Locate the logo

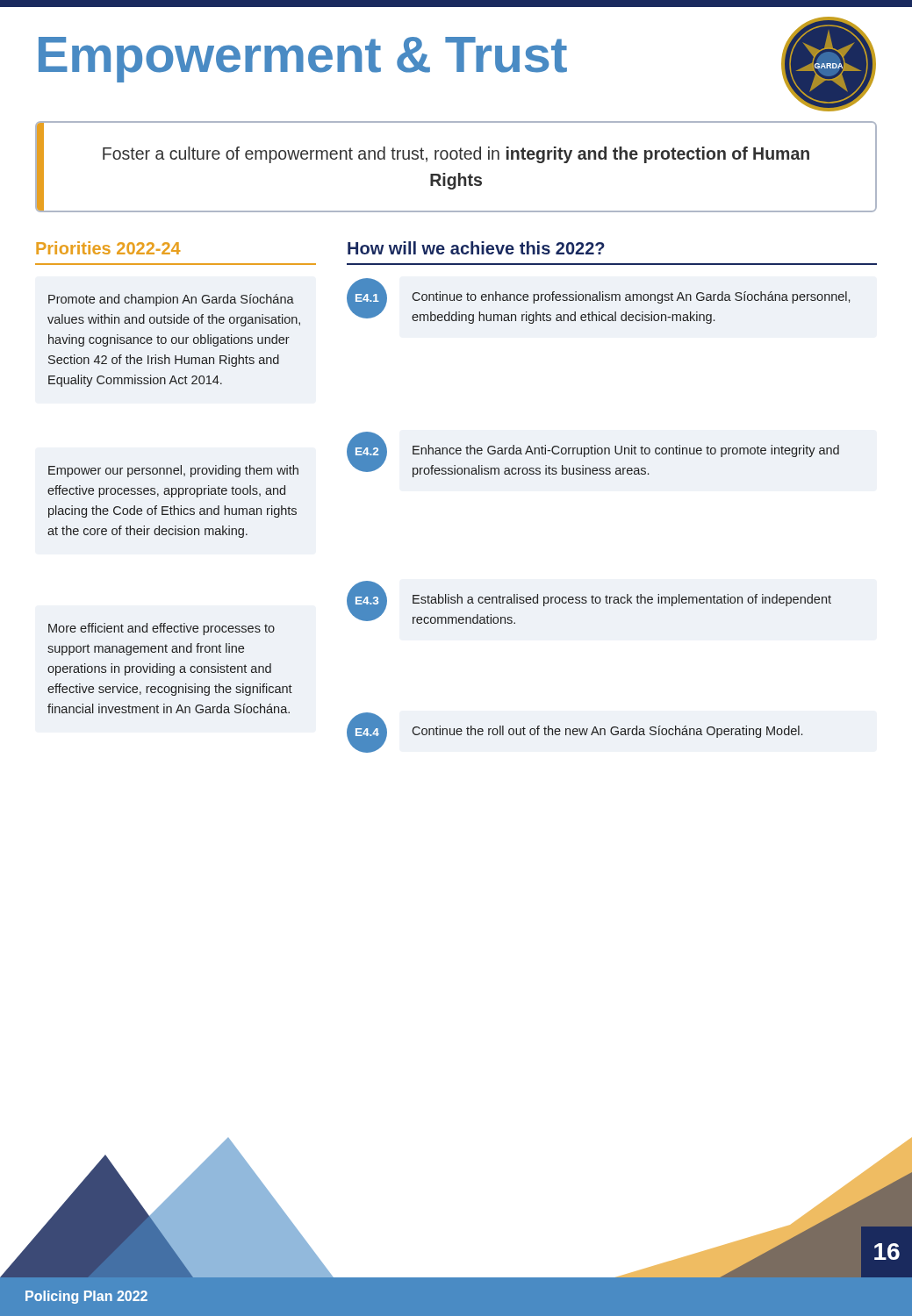(x=829, y=64)
